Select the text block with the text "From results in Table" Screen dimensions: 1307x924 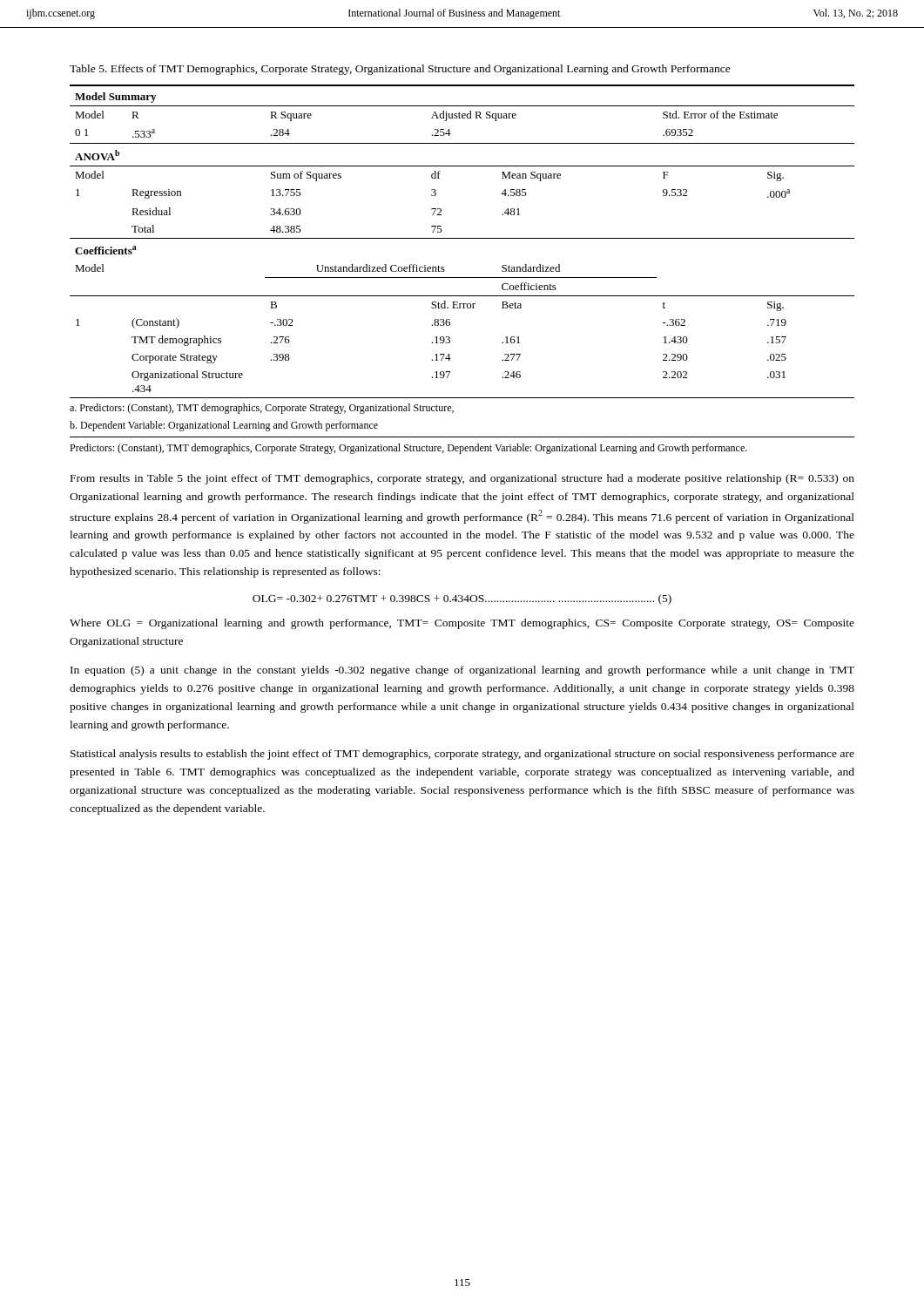click(x=462, y=525)
